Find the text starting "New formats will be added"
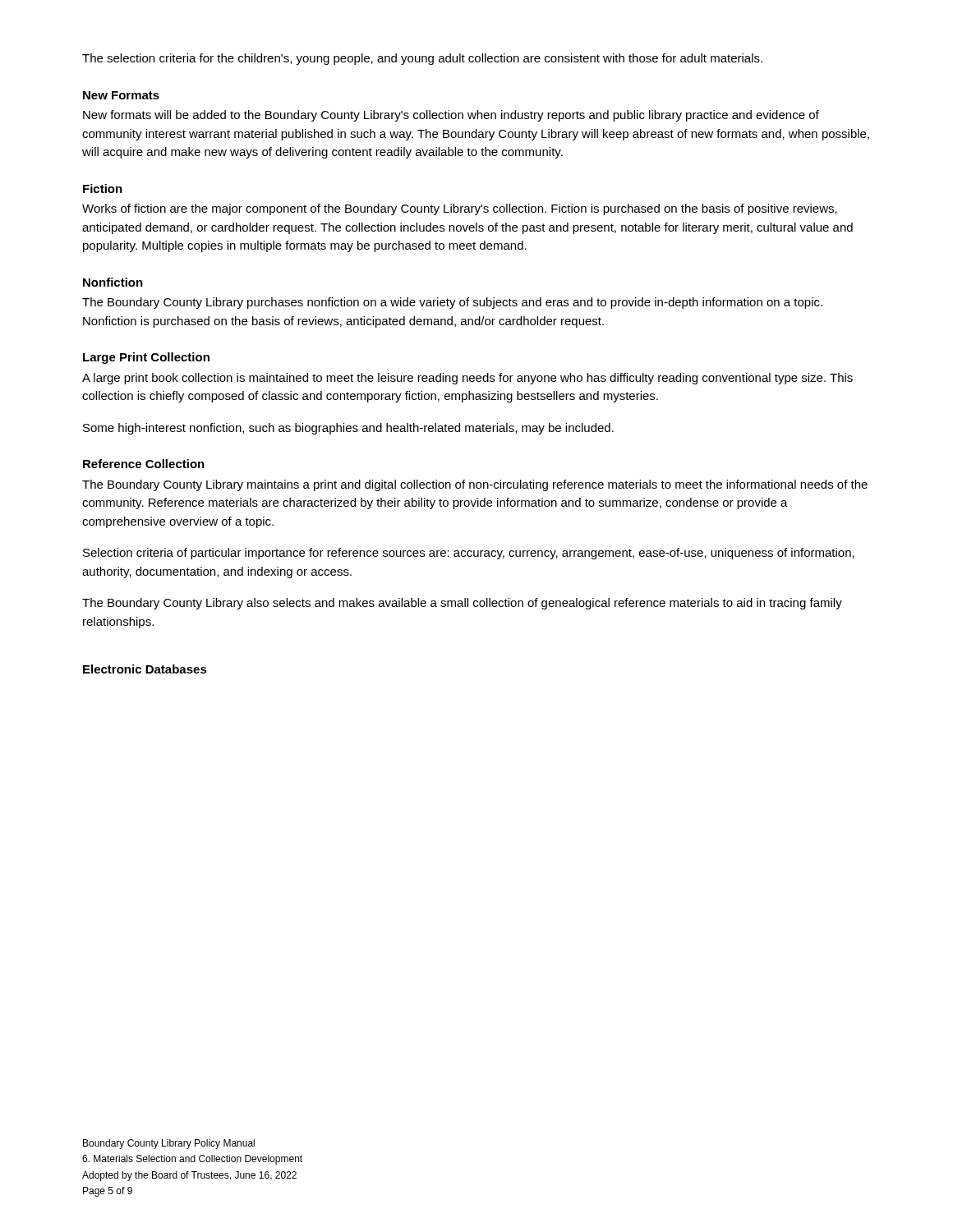 476,134
